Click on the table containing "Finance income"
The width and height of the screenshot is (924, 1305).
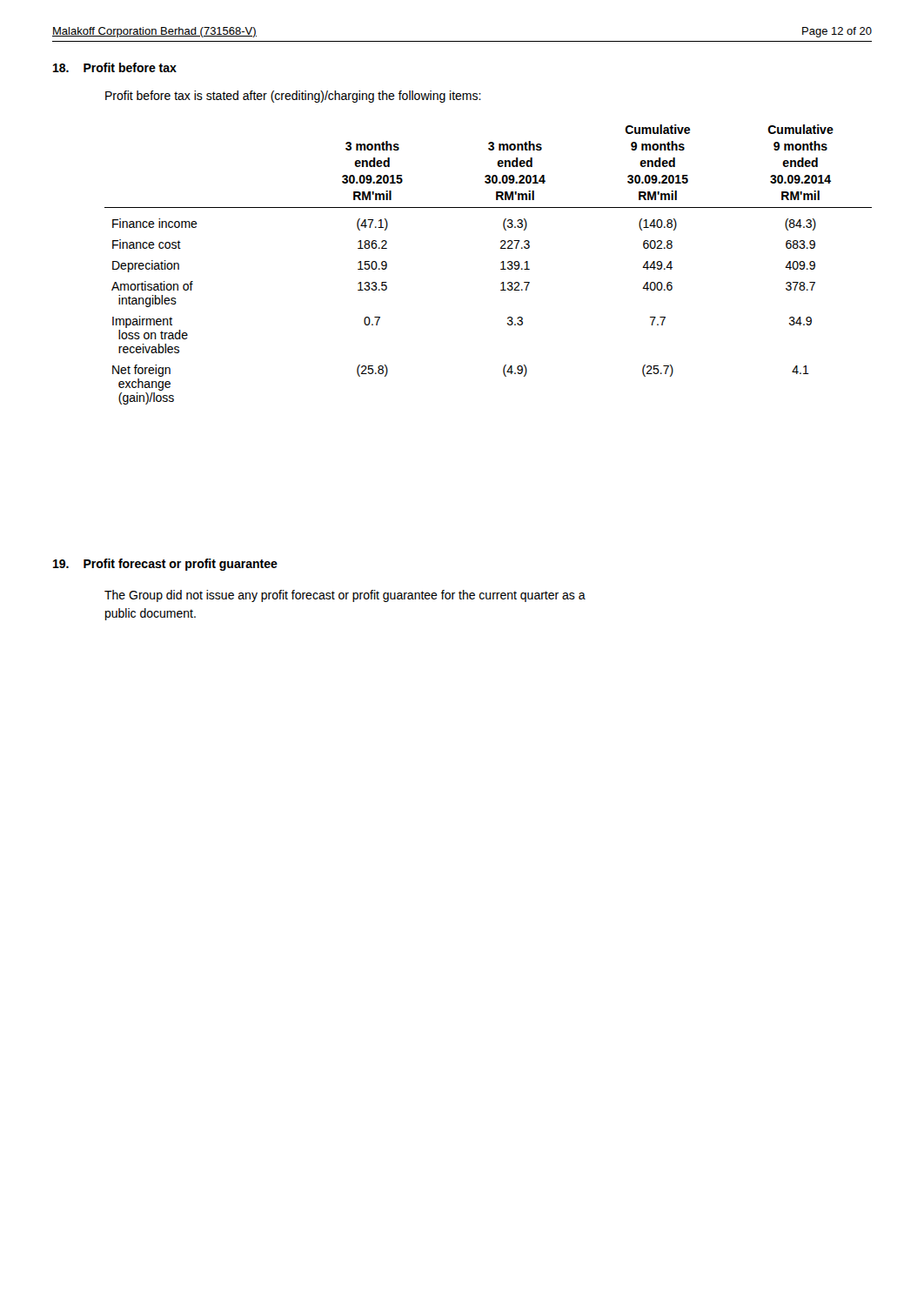click(462, 263)
